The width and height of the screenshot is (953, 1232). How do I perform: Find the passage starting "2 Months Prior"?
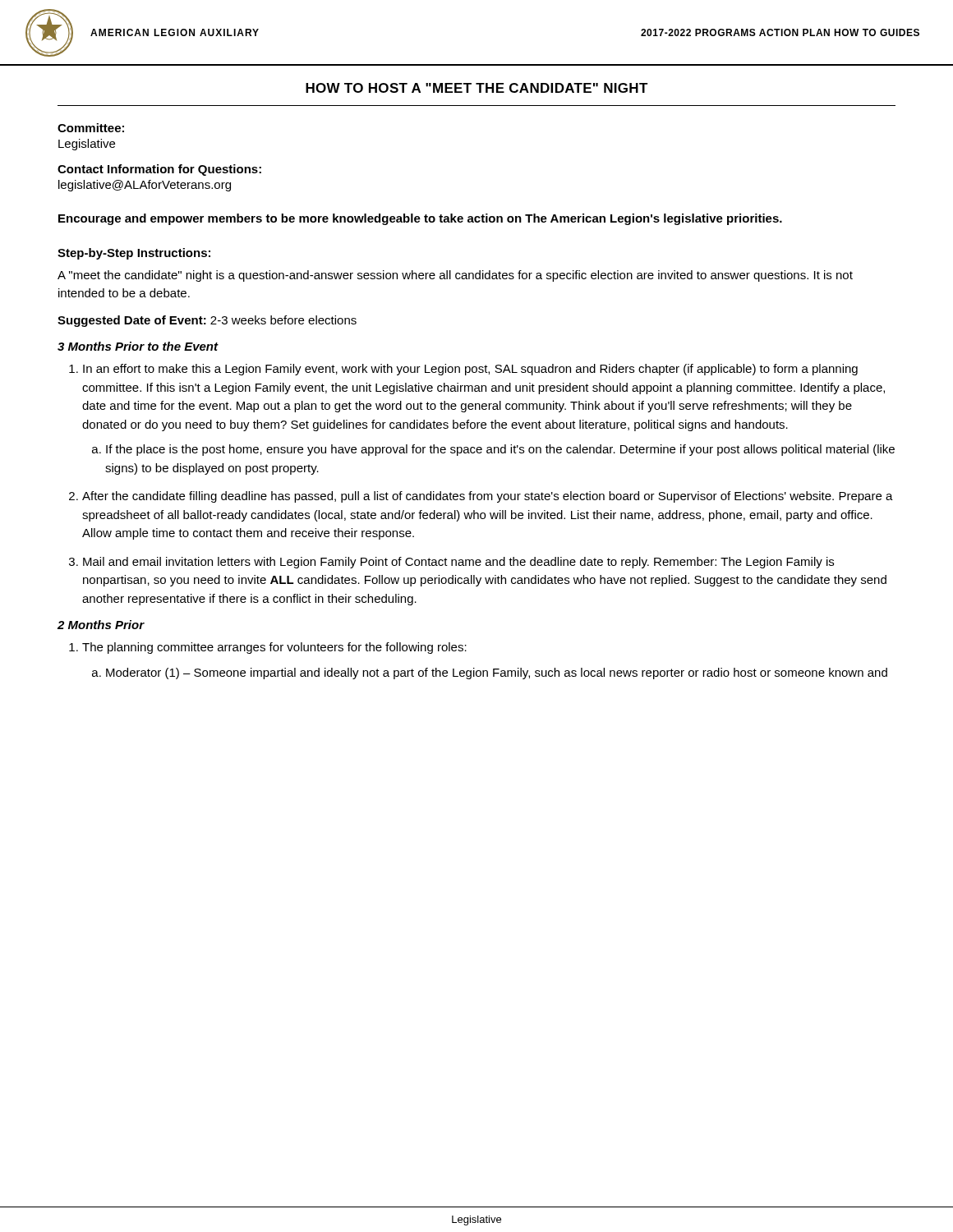point(101,625)
